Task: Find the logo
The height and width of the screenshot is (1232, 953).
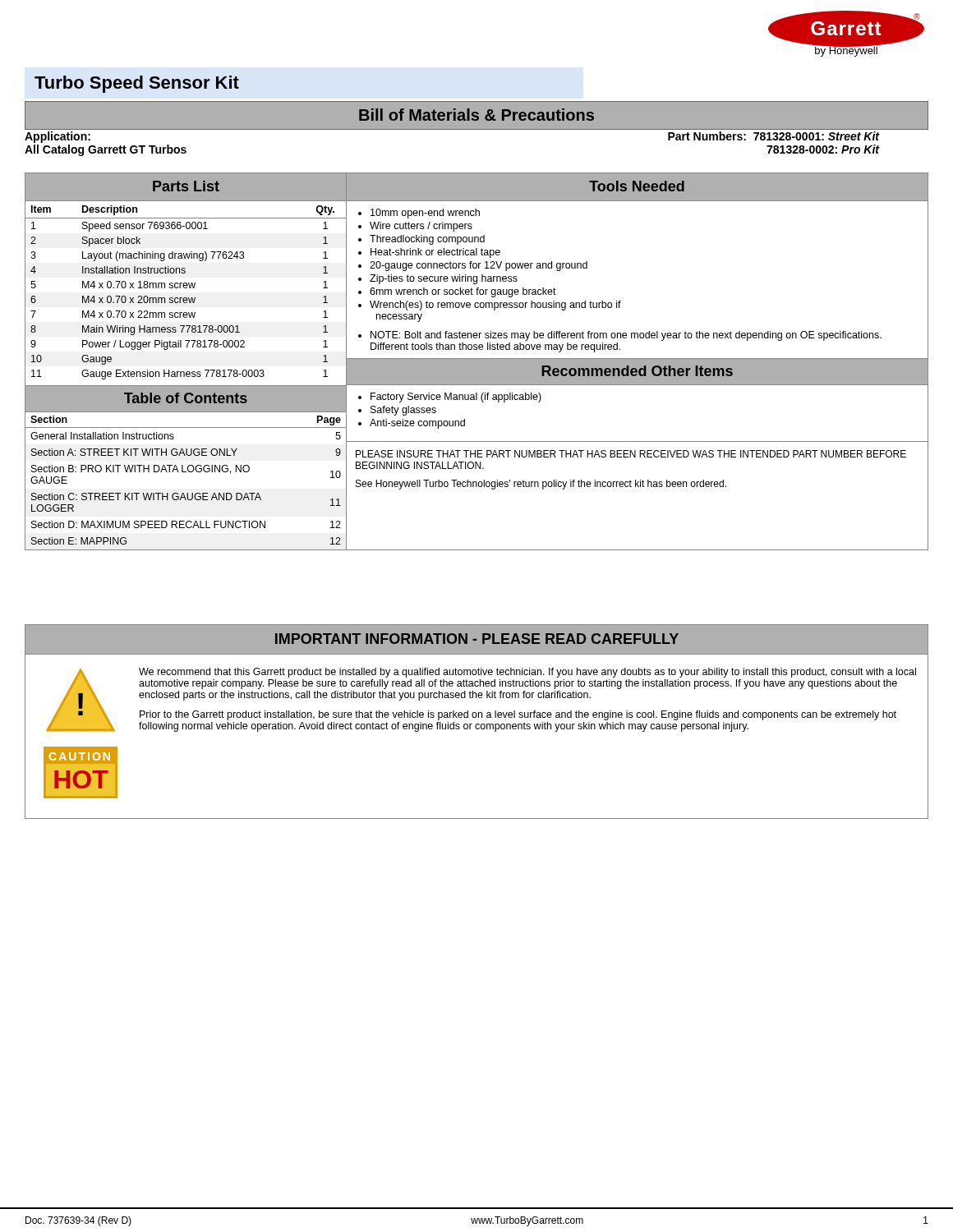Action: coord(846,36)
